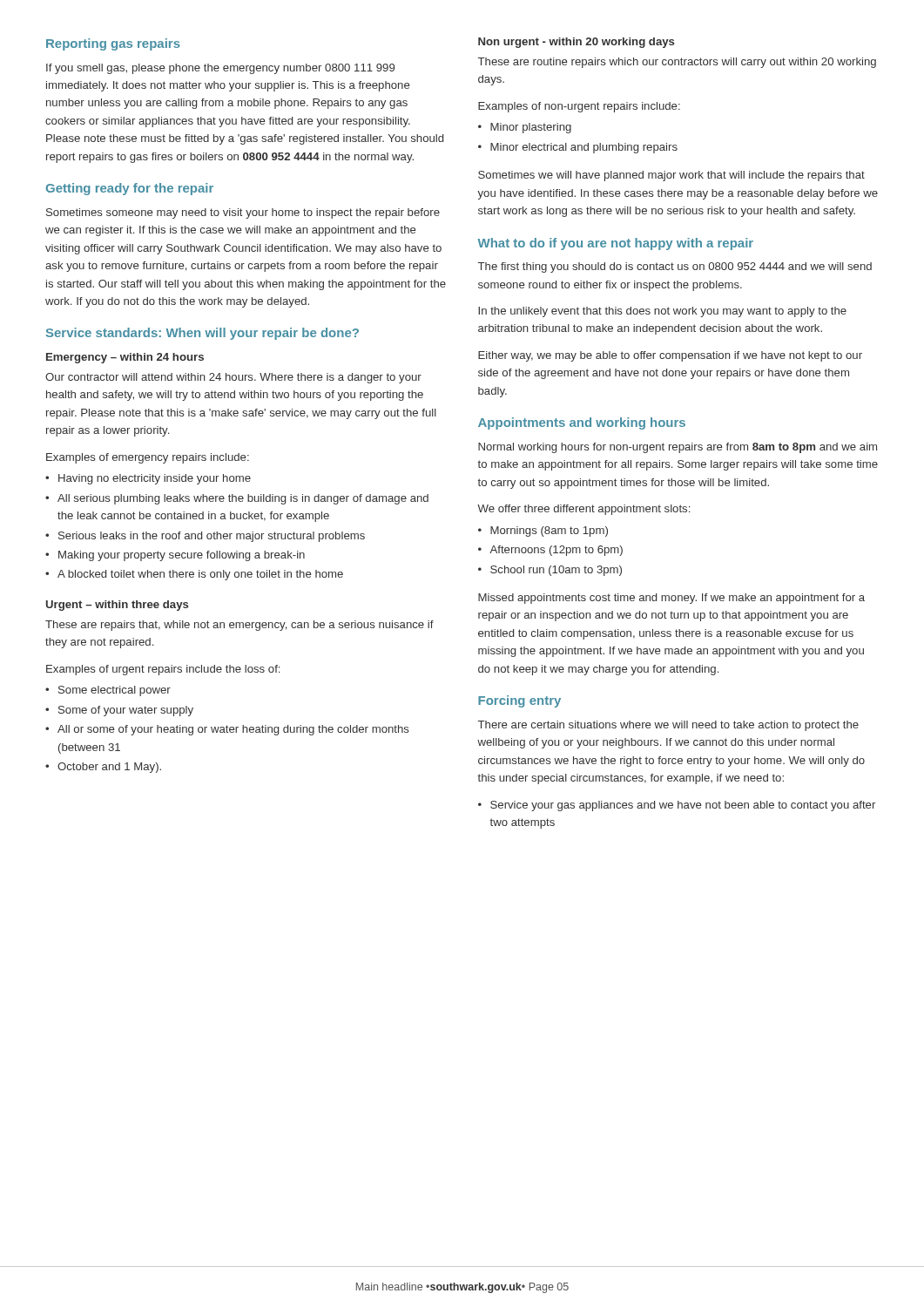The height and width of the screenshot is (1307, 924).
Task: Click on the passage starting "Either way, we may be able to offer"
Action: point(670,373)
